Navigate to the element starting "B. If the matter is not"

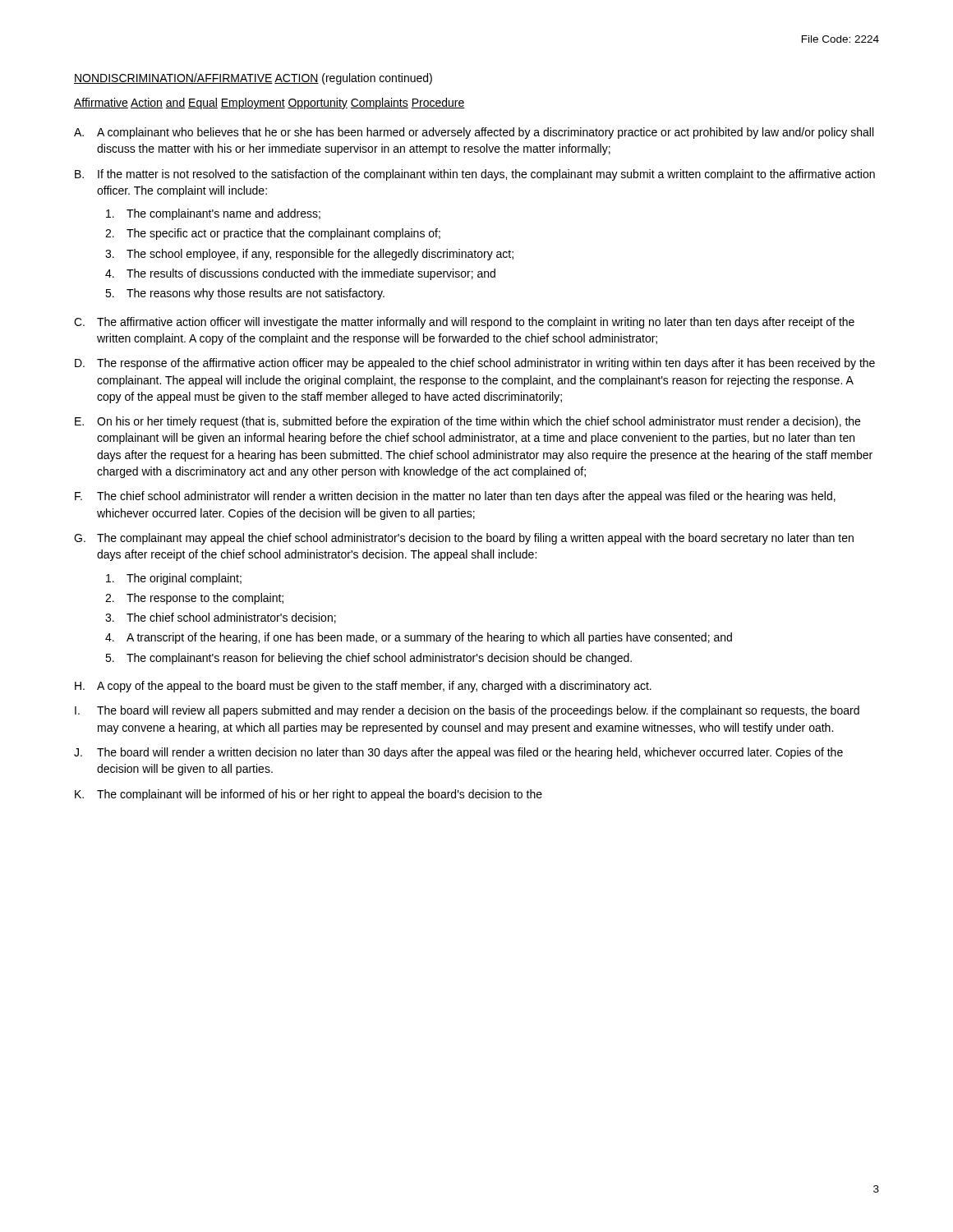click(475, 175)
